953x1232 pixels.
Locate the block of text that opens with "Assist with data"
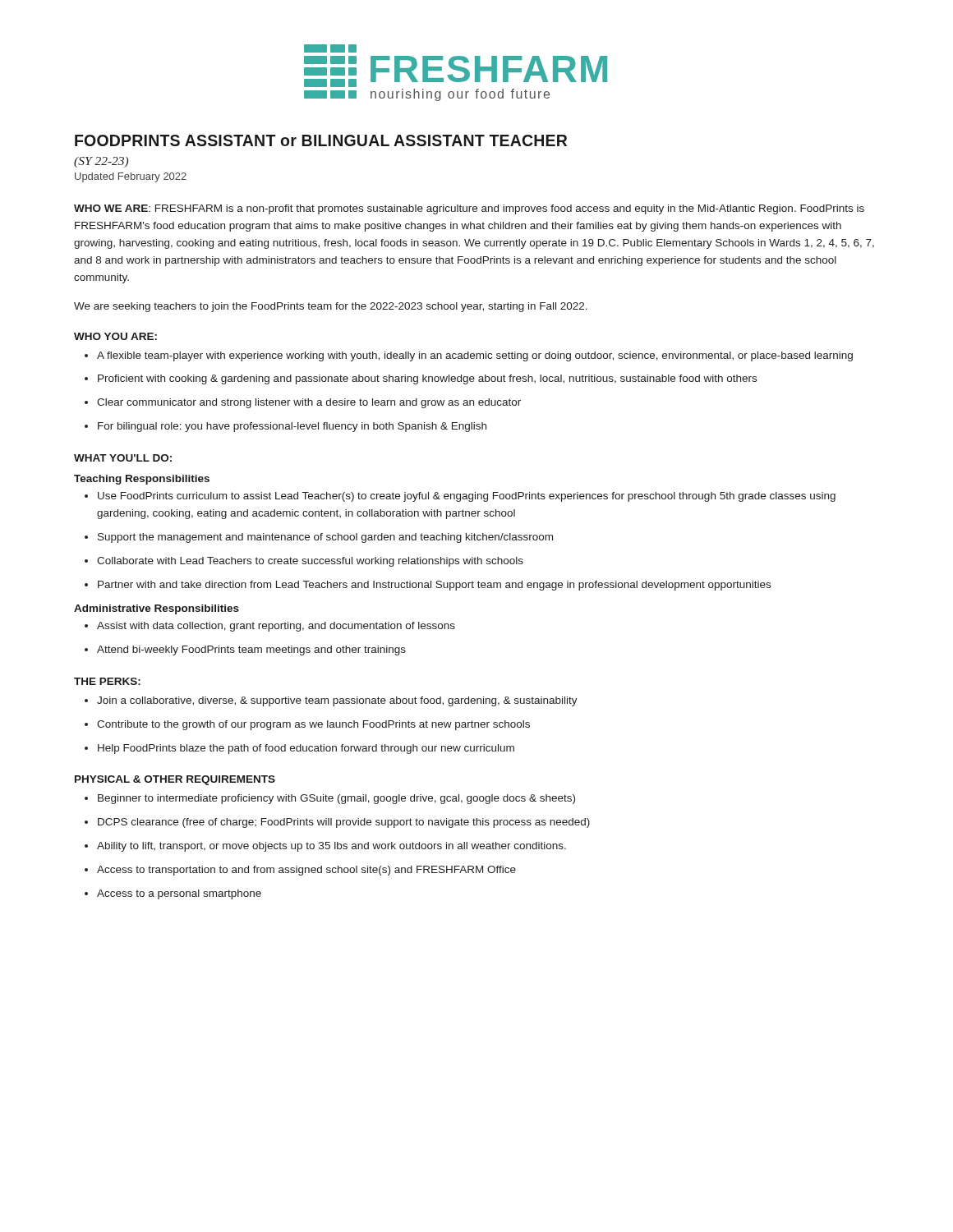(x=270, y=627)
